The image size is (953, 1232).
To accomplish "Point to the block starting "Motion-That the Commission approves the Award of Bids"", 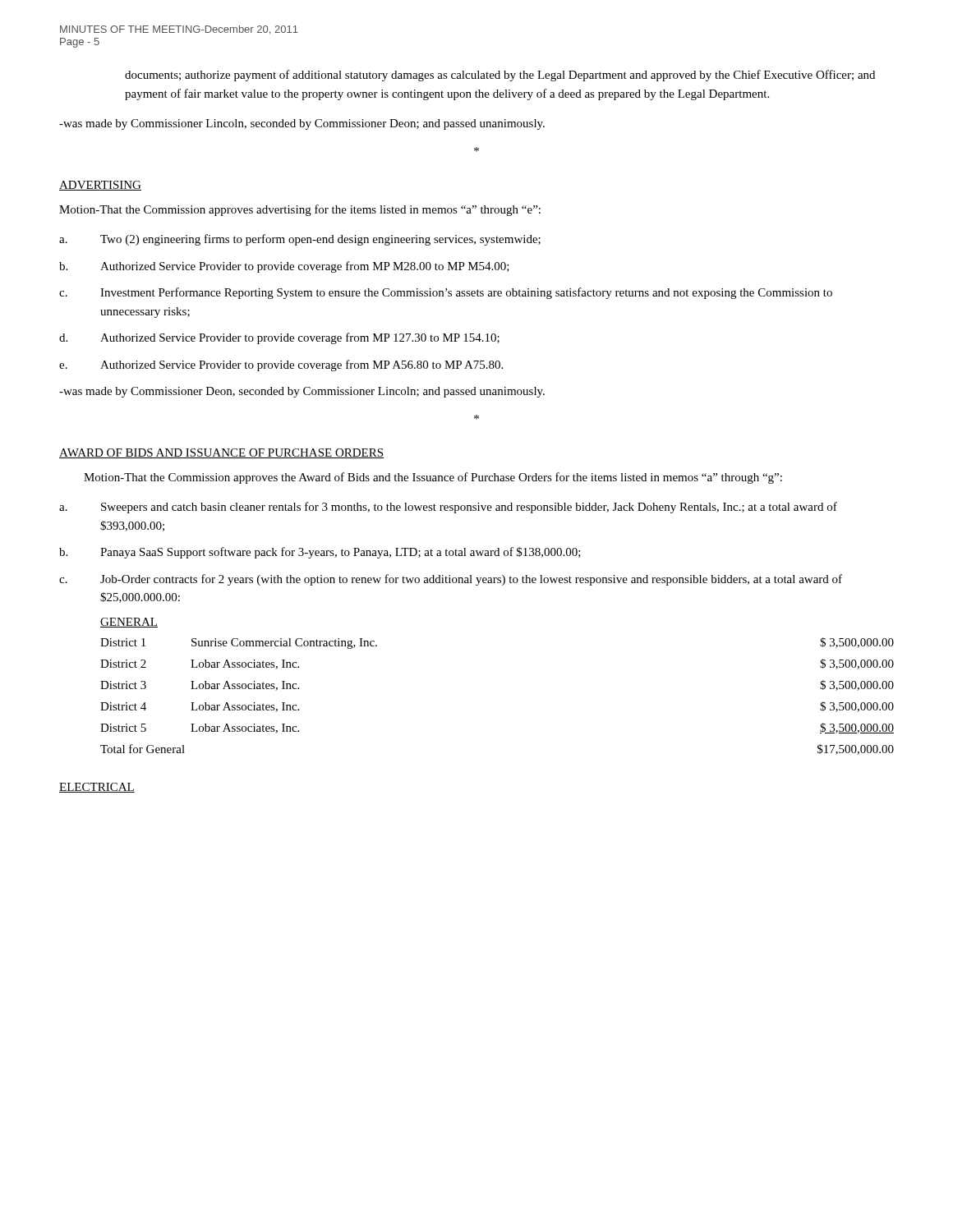I will 421,477.
